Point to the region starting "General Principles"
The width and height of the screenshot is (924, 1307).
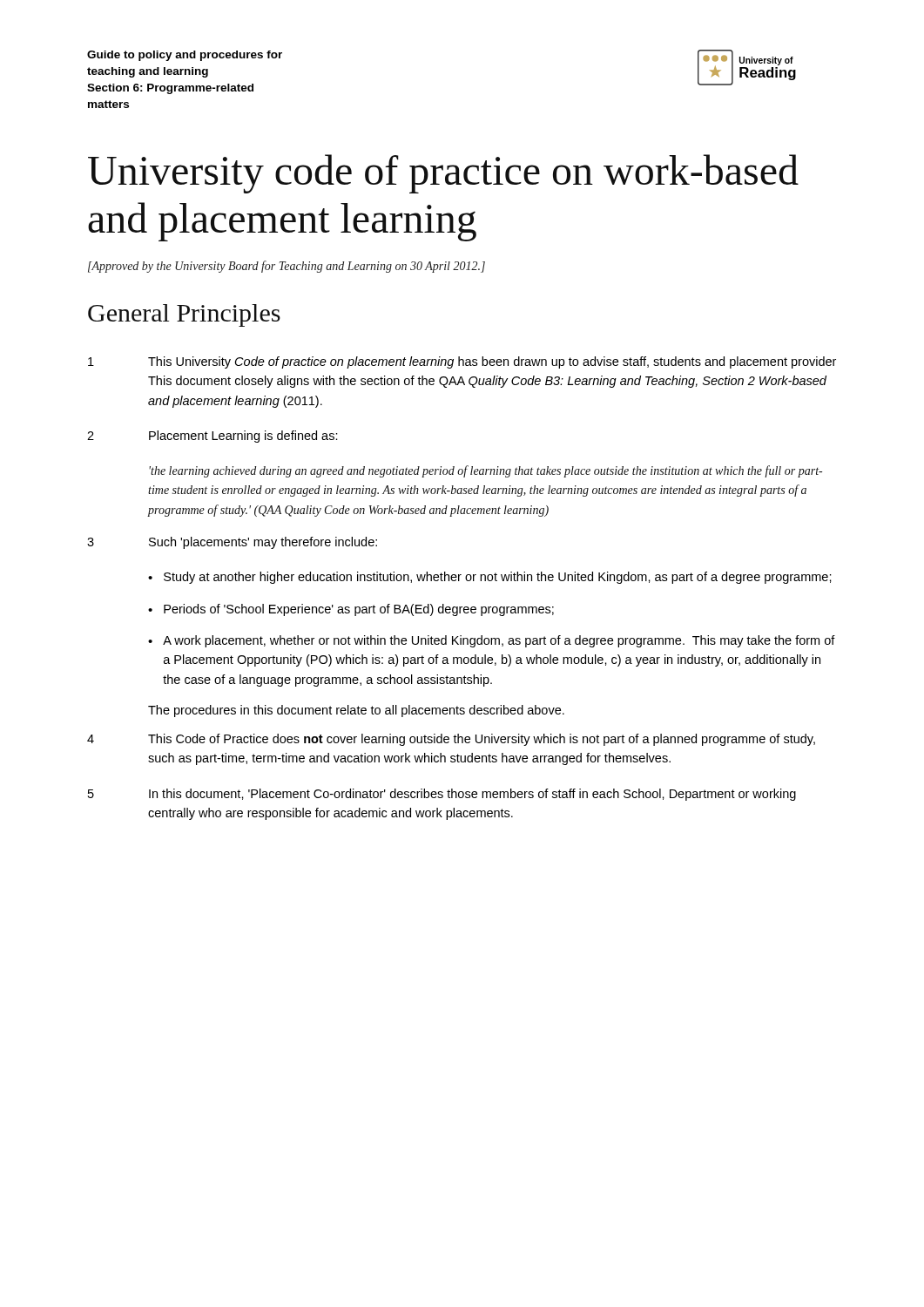[x=184, y=312]
